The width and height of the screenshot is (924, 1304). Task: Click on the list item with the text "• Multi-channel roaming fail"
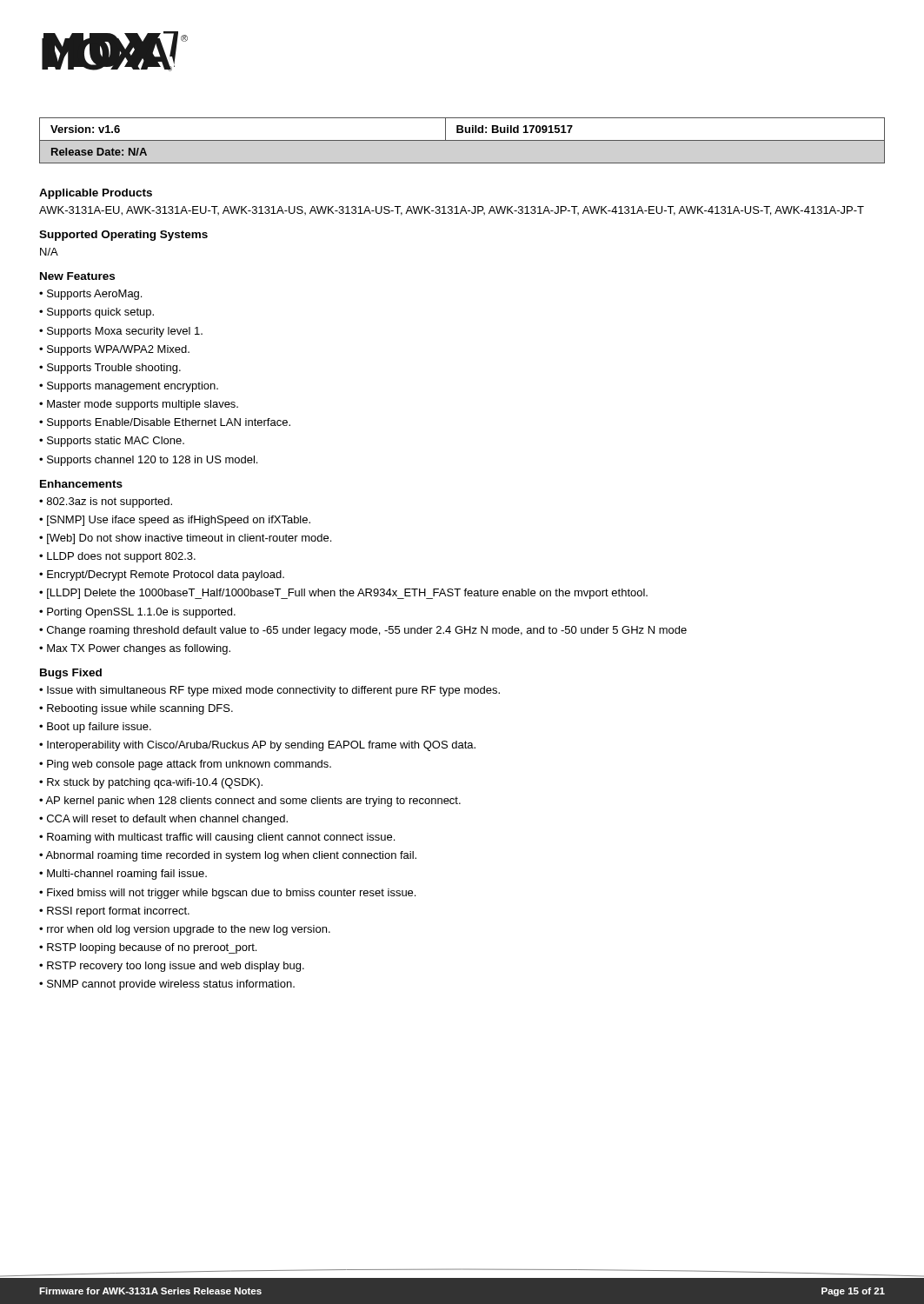point(123,874)
